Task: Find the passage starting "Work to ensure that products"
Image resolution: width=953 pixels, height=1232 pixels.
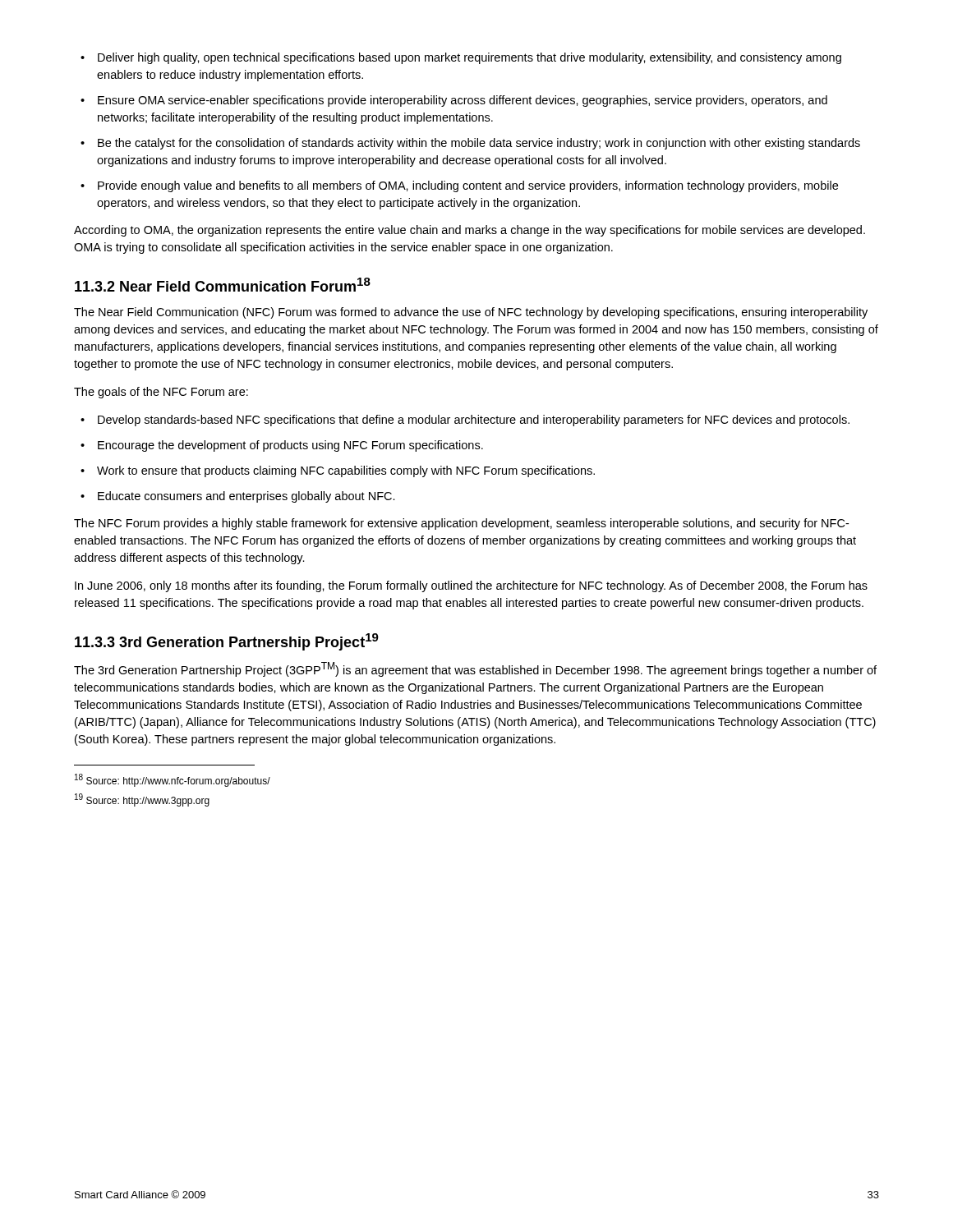Action: (476, 471)
